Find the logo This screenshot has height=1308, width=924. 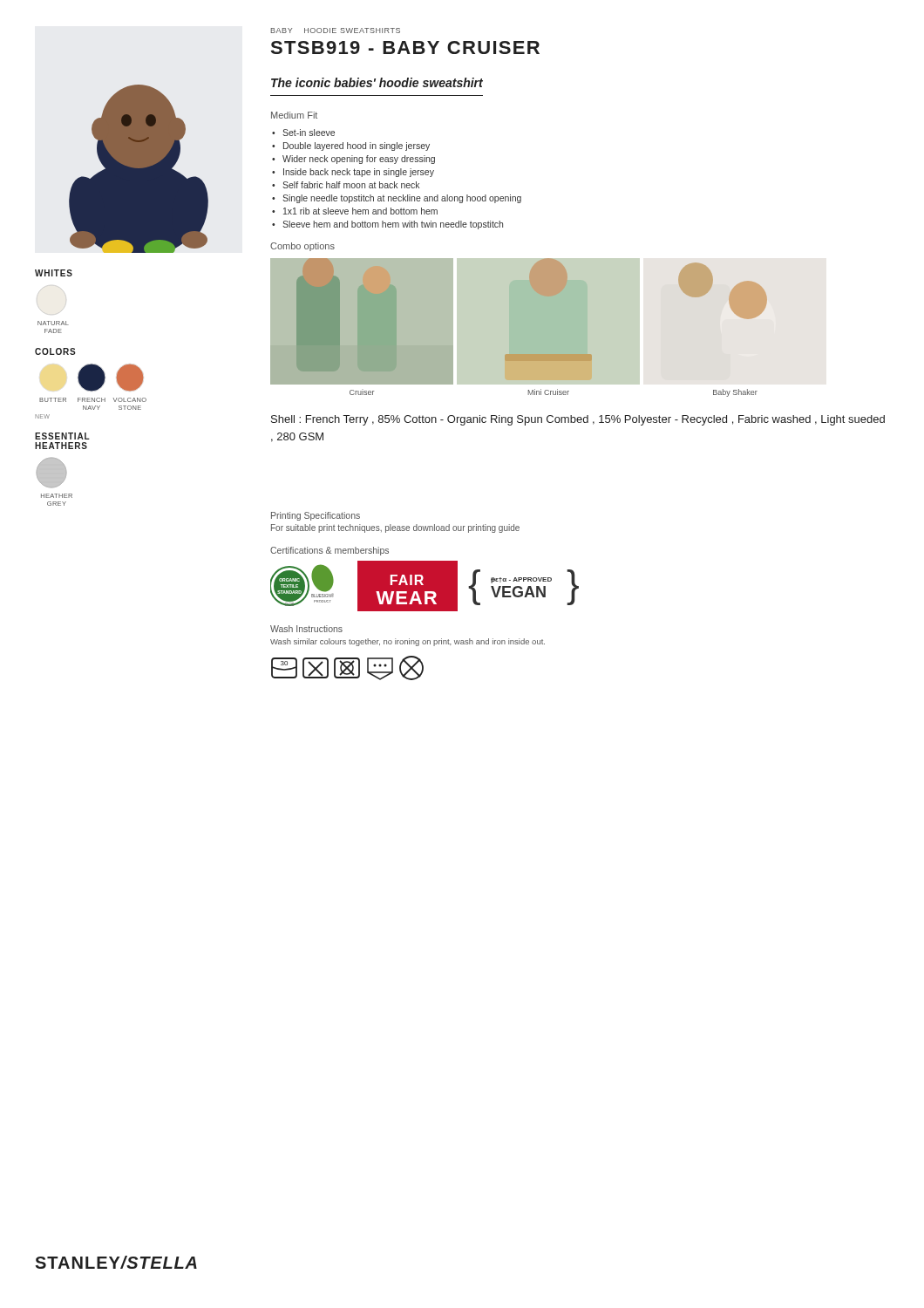580,586
